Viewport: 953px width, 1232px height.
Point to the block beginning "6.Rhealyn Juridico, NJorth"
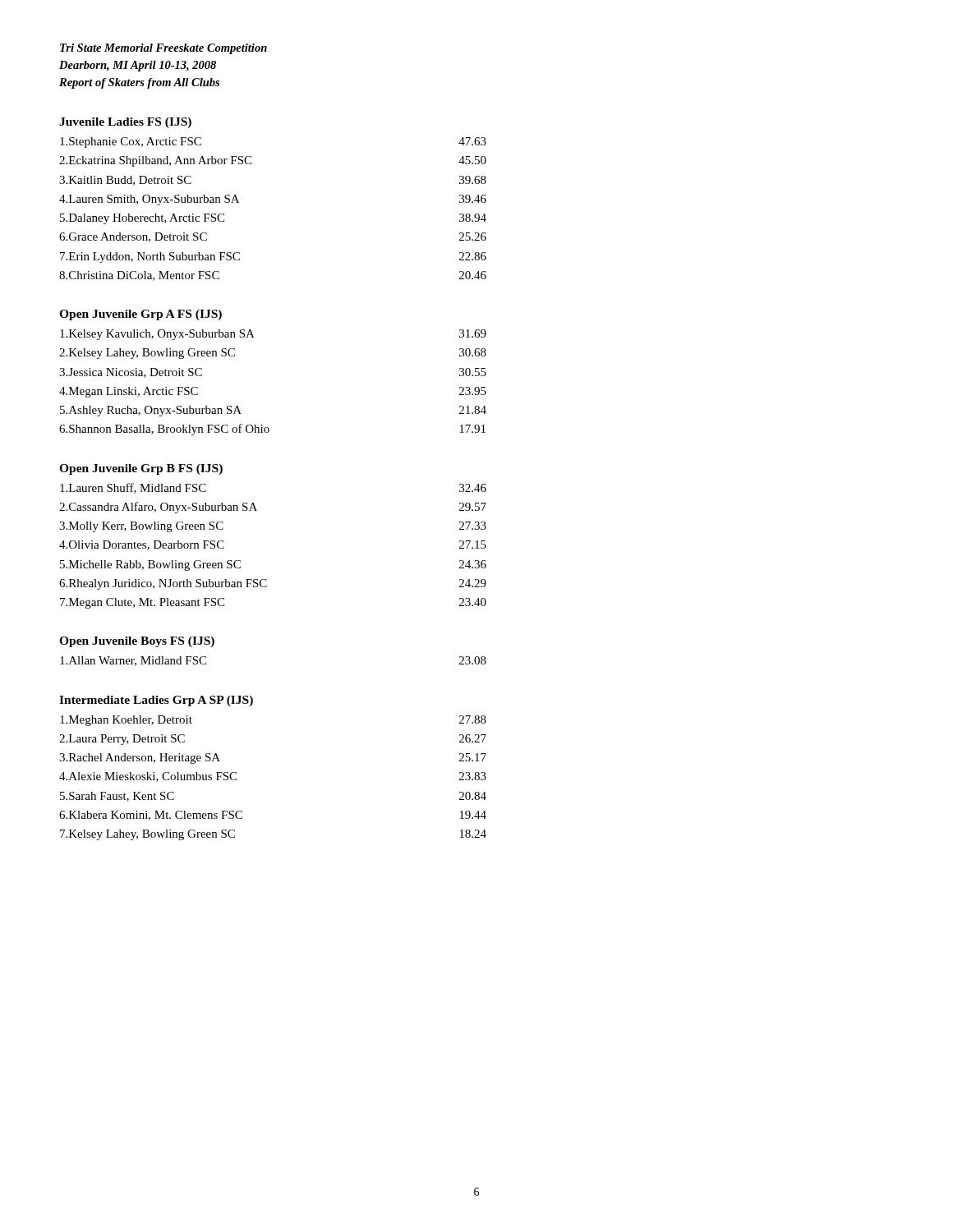[273, 584]
